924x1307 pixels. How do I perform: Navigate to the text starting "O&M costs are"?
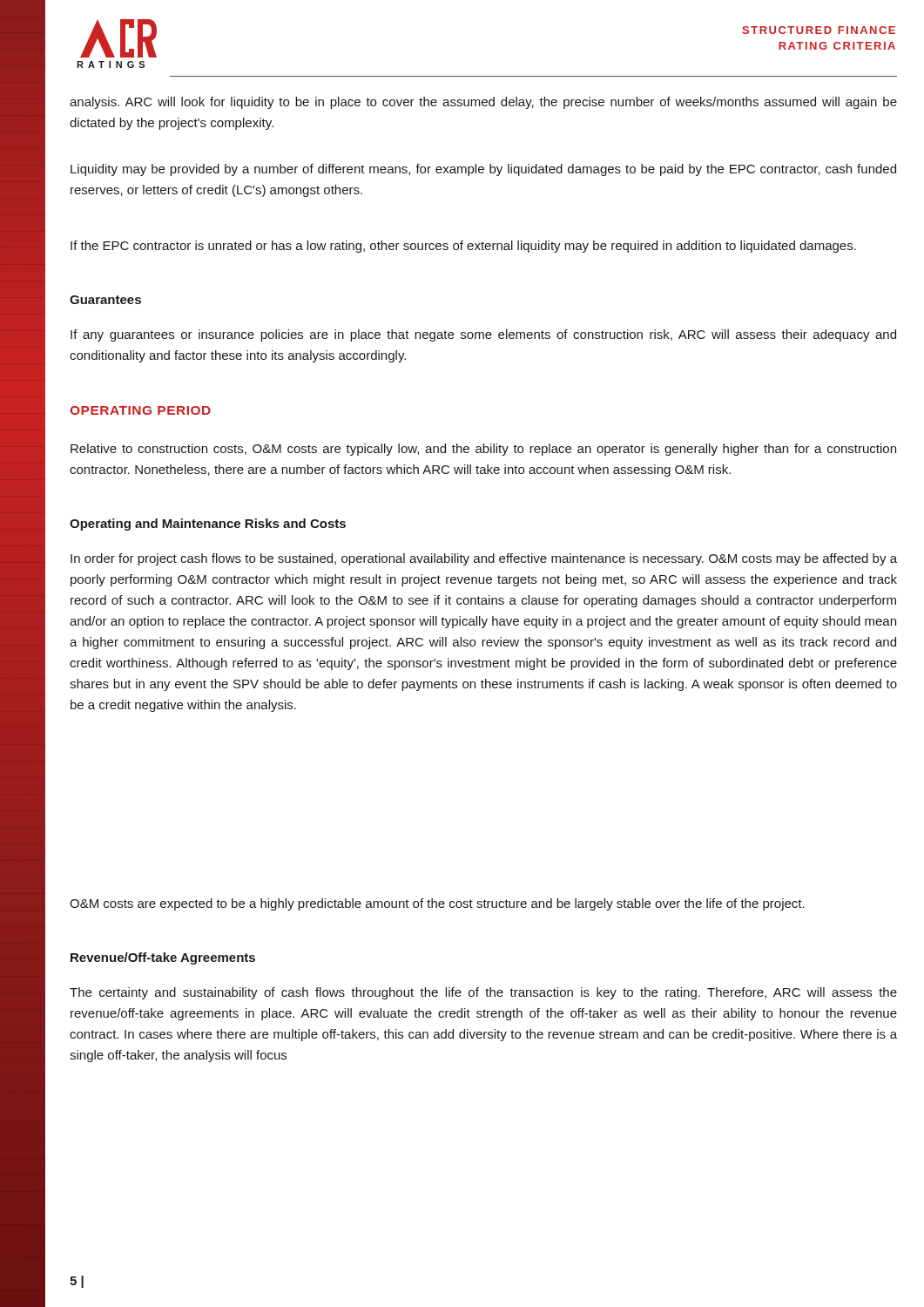[x=437, y=903]
